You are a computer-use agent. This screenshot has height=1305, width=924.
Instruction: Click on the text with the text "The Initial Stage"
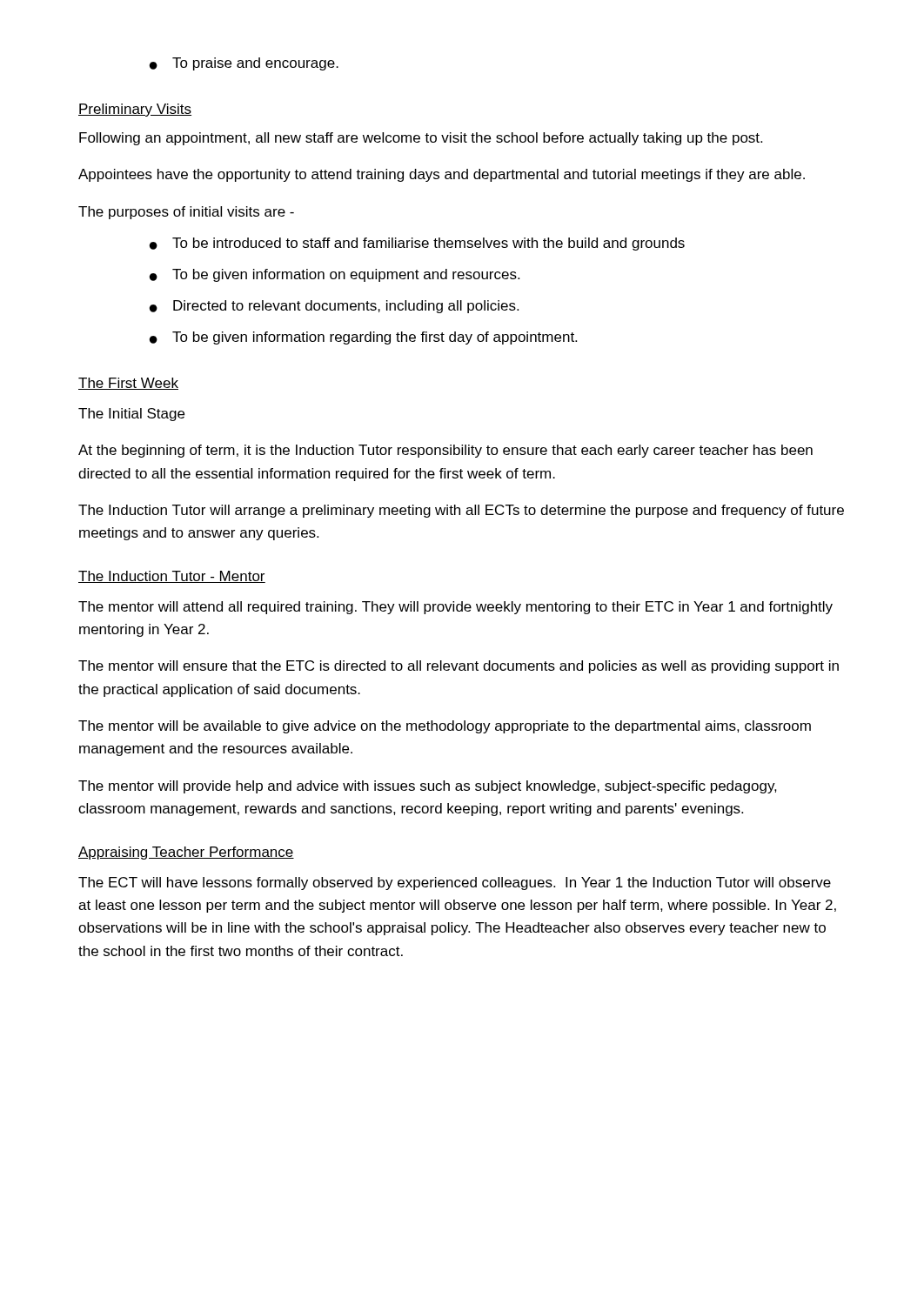(132, 414)
